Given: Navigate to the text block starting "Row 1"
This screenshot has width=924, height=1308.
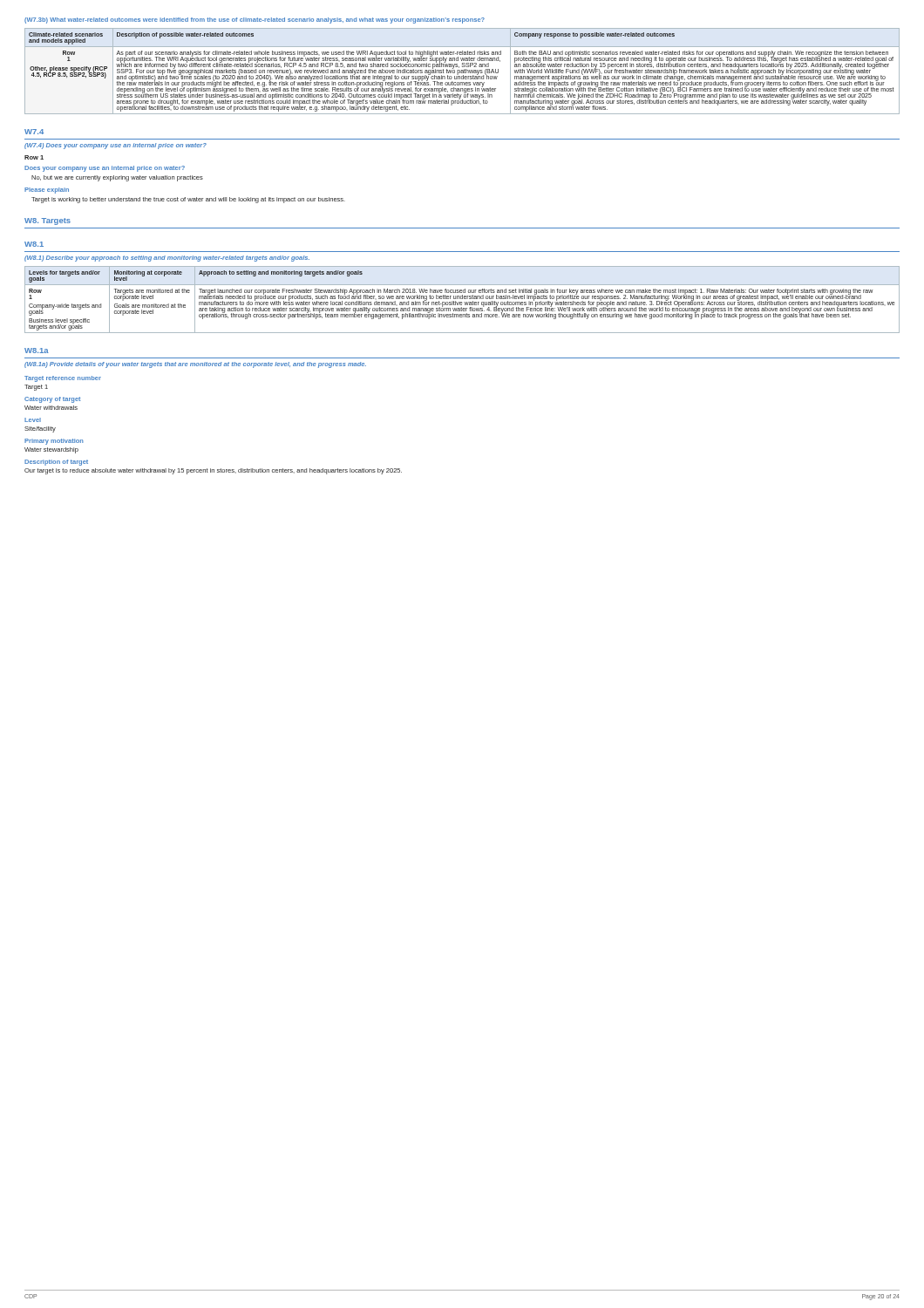Looking at the screenshot, I should tap(34, 157).
